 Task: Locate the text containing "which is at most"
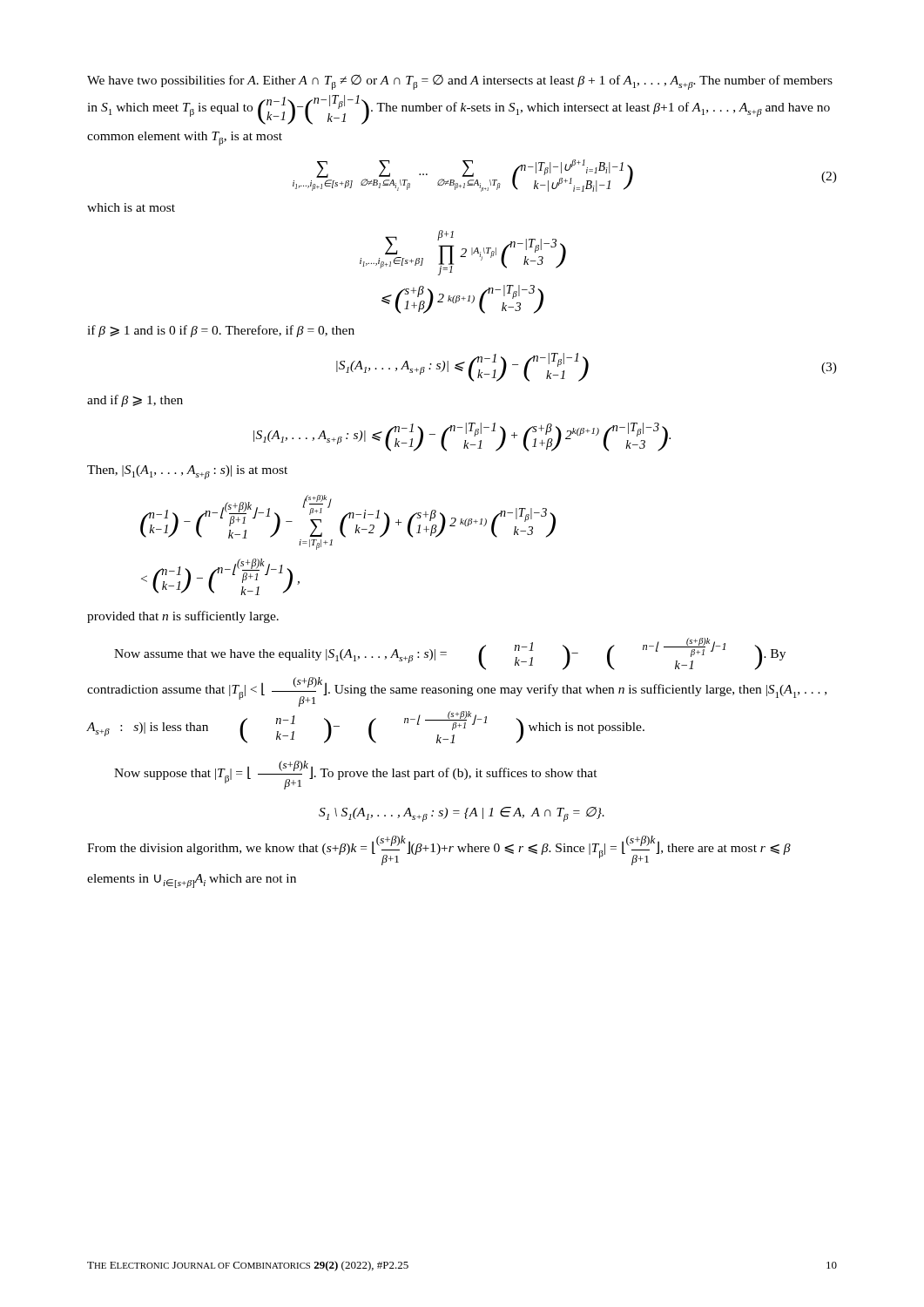pyautogui.click(x=131, y=207)
